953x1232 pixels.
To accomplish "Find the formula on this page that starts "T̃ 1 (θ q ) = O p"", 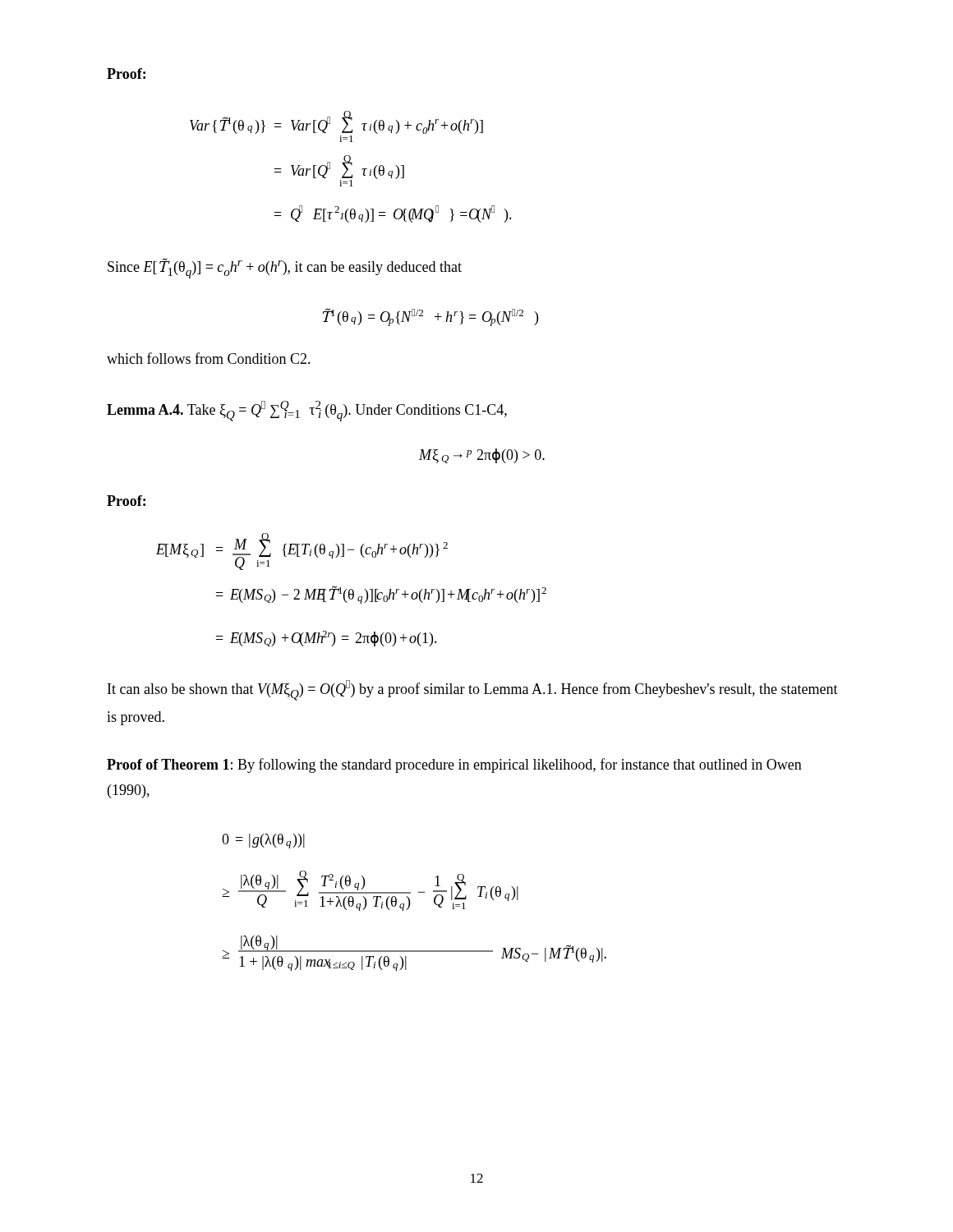I will pos(476,315).
